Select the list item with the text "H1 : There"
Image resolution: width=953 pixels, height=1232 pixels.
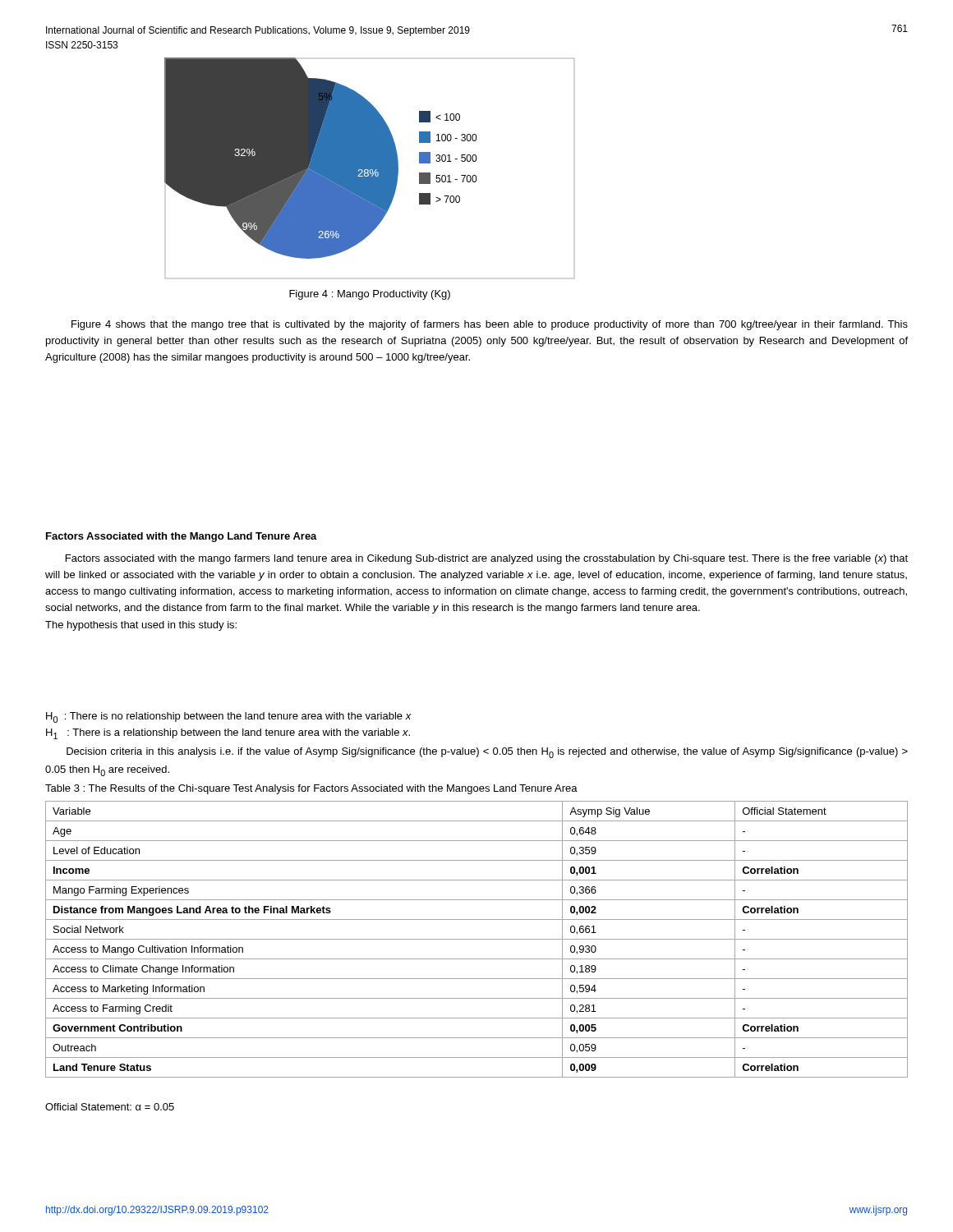tap(228, 733)
